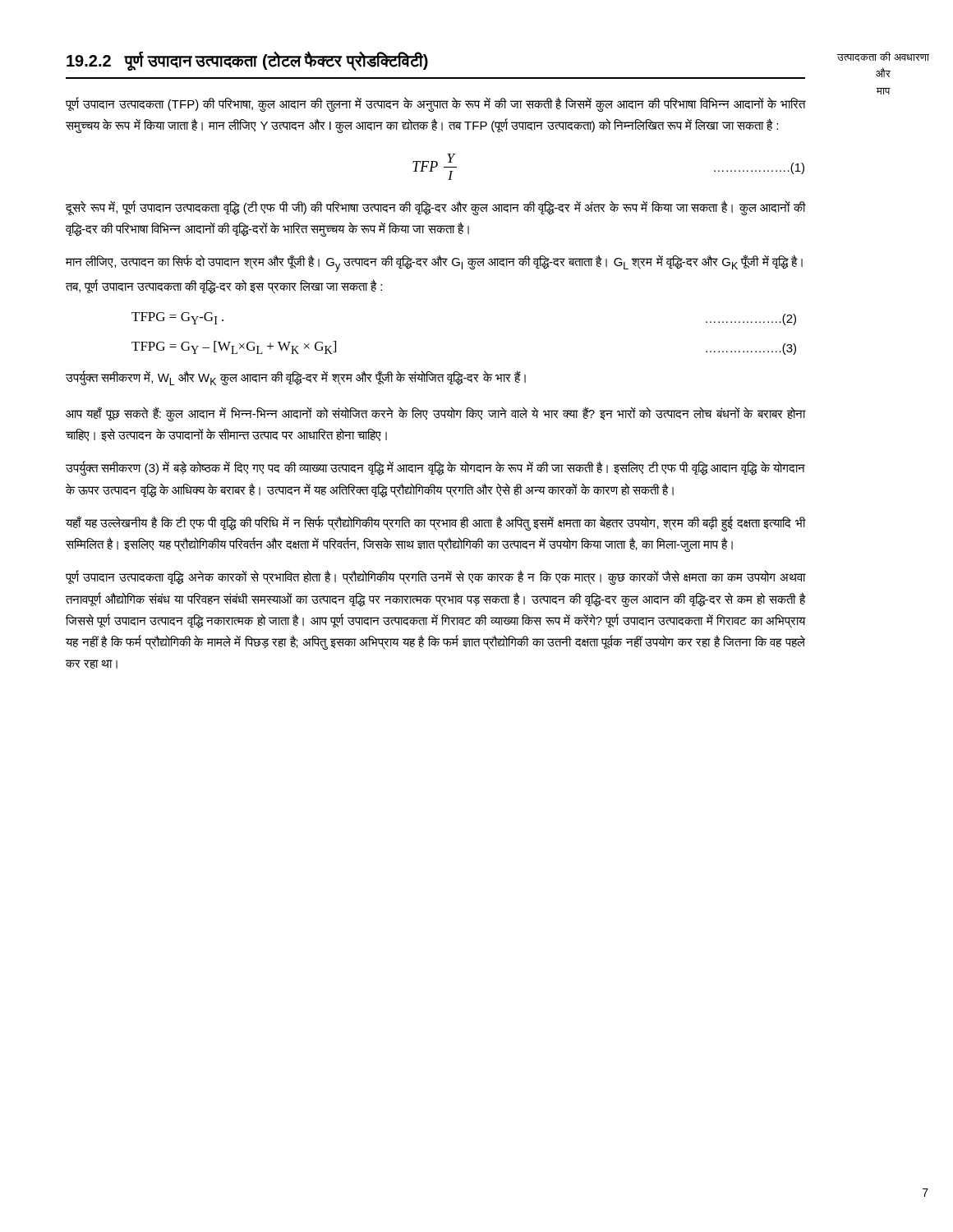Select the passage starting "दूसरे रूप में, पूर्ण"

point(435,218)
